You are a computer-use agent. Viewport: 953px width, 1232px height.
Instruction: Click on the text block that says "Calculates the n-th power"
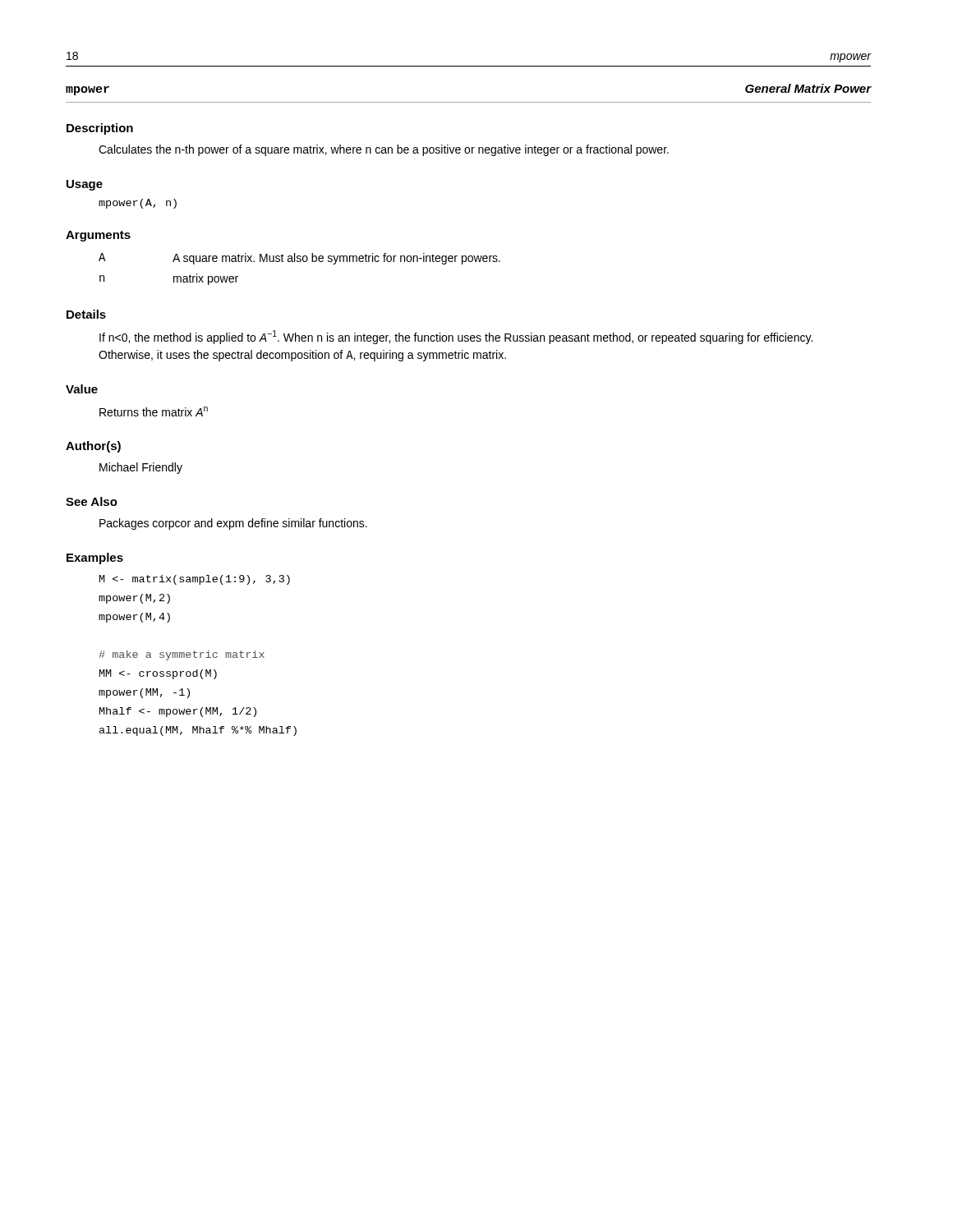(384, 150)
